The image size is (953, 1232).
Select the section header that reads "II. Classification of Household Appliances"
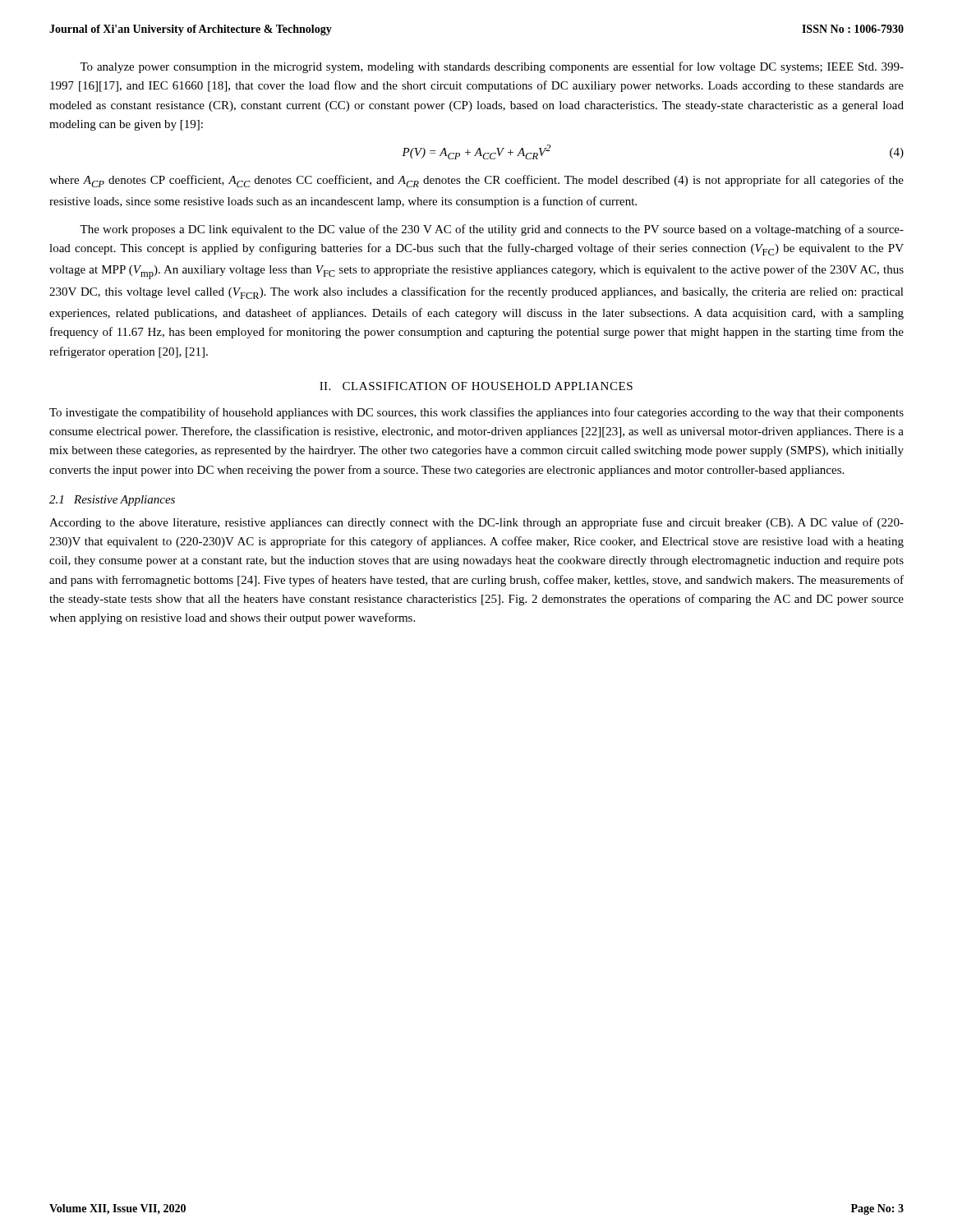click(476, 386)
